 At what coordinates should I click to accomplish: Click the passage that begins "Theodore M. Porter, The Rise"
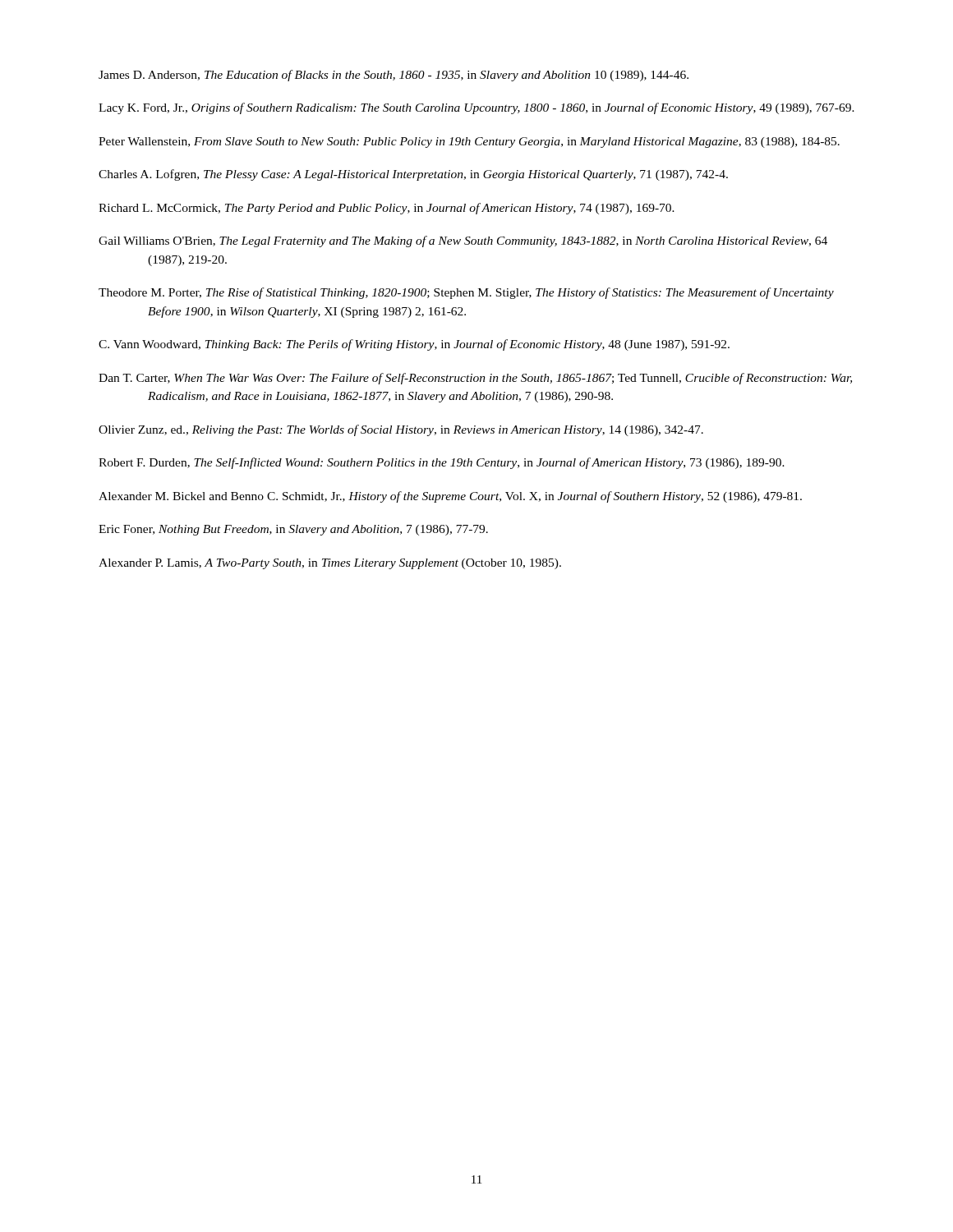[466, 301]
